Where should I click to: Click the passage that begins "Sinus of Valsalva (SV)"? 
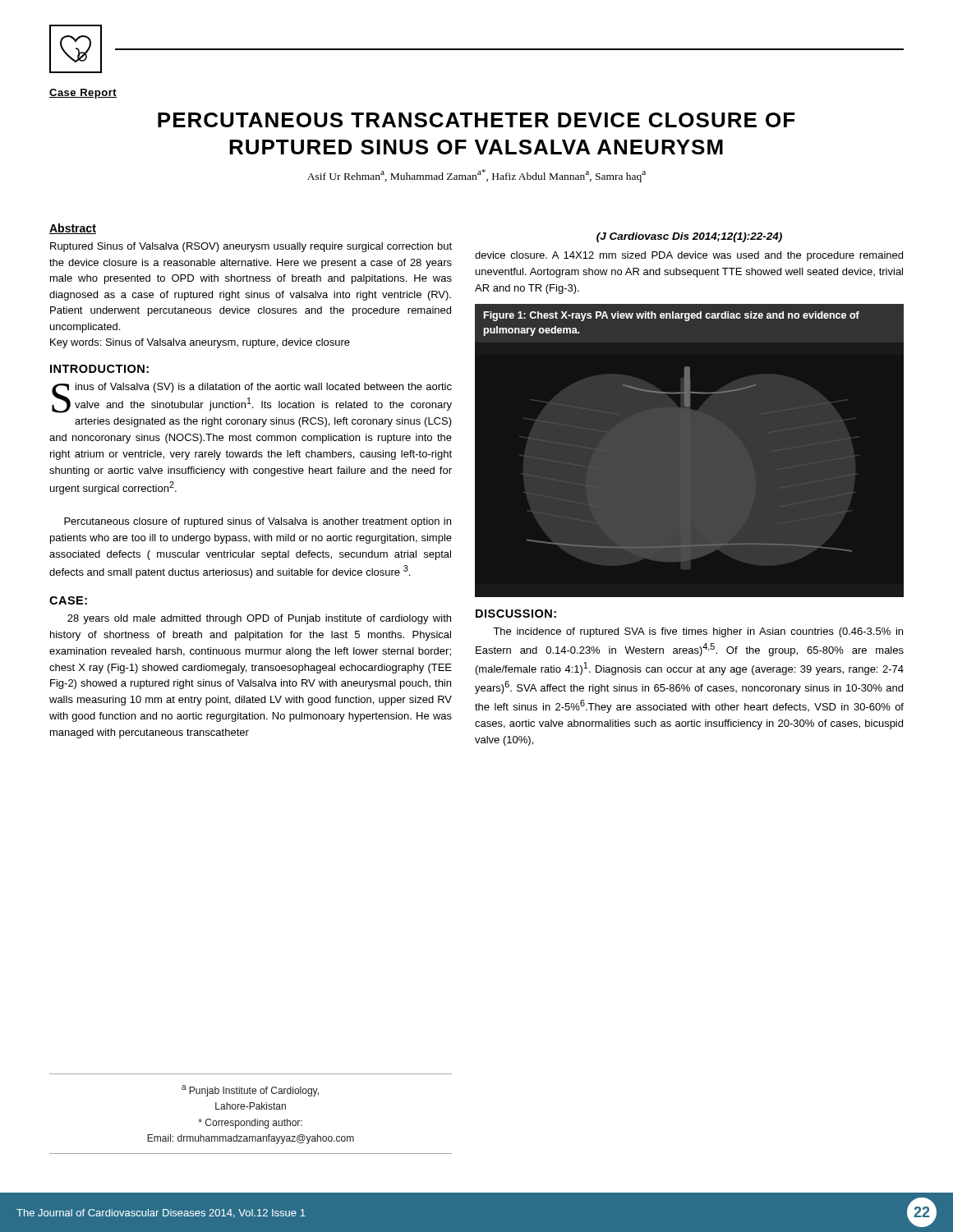point(251,479)
